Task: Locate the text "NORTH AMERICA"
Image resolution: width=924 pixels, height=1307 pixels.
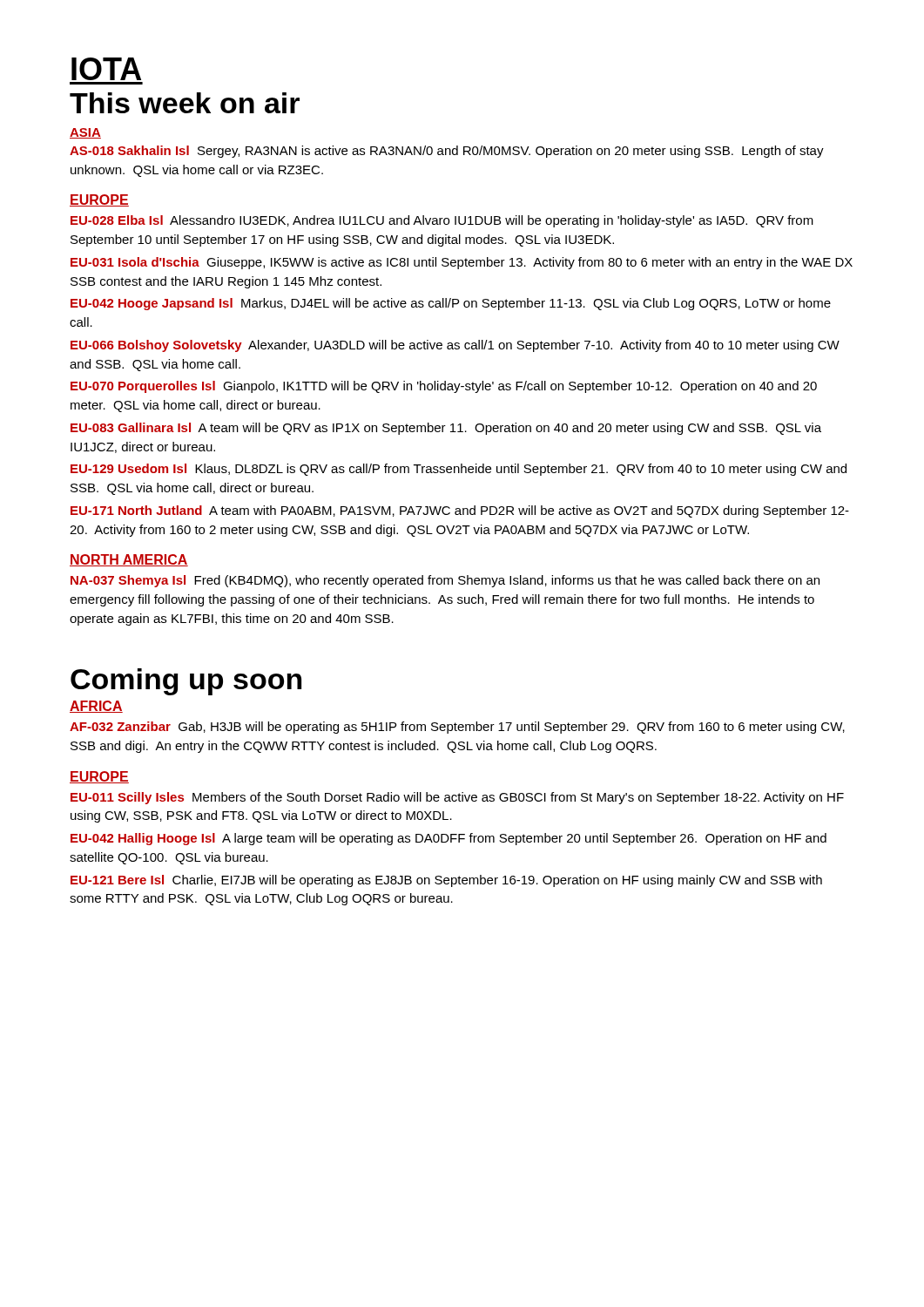Action: coord(129,560)
